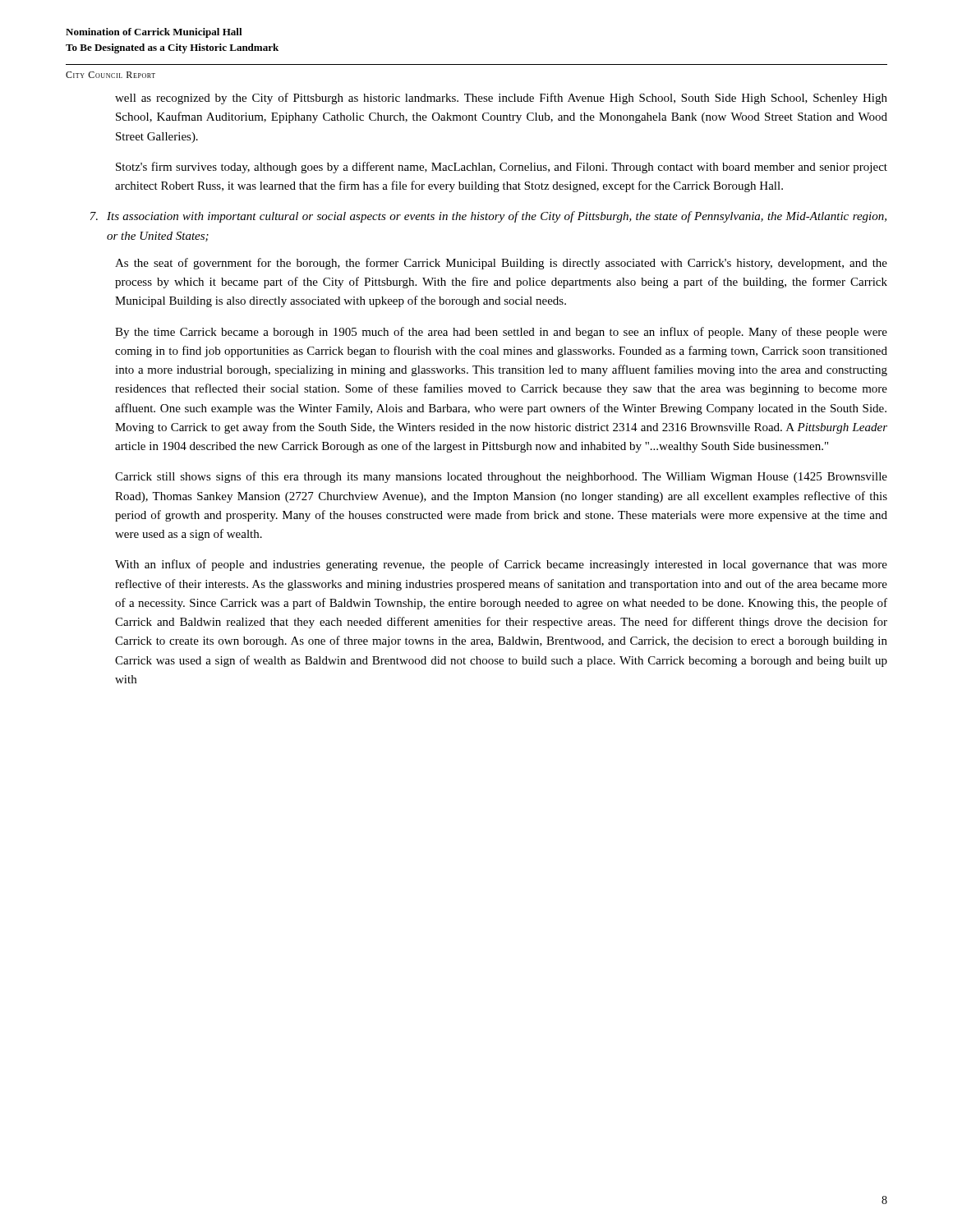Find the text block that says "well as recognized by the City"
Screen dimensions: 1232x953
pos(501,117)
